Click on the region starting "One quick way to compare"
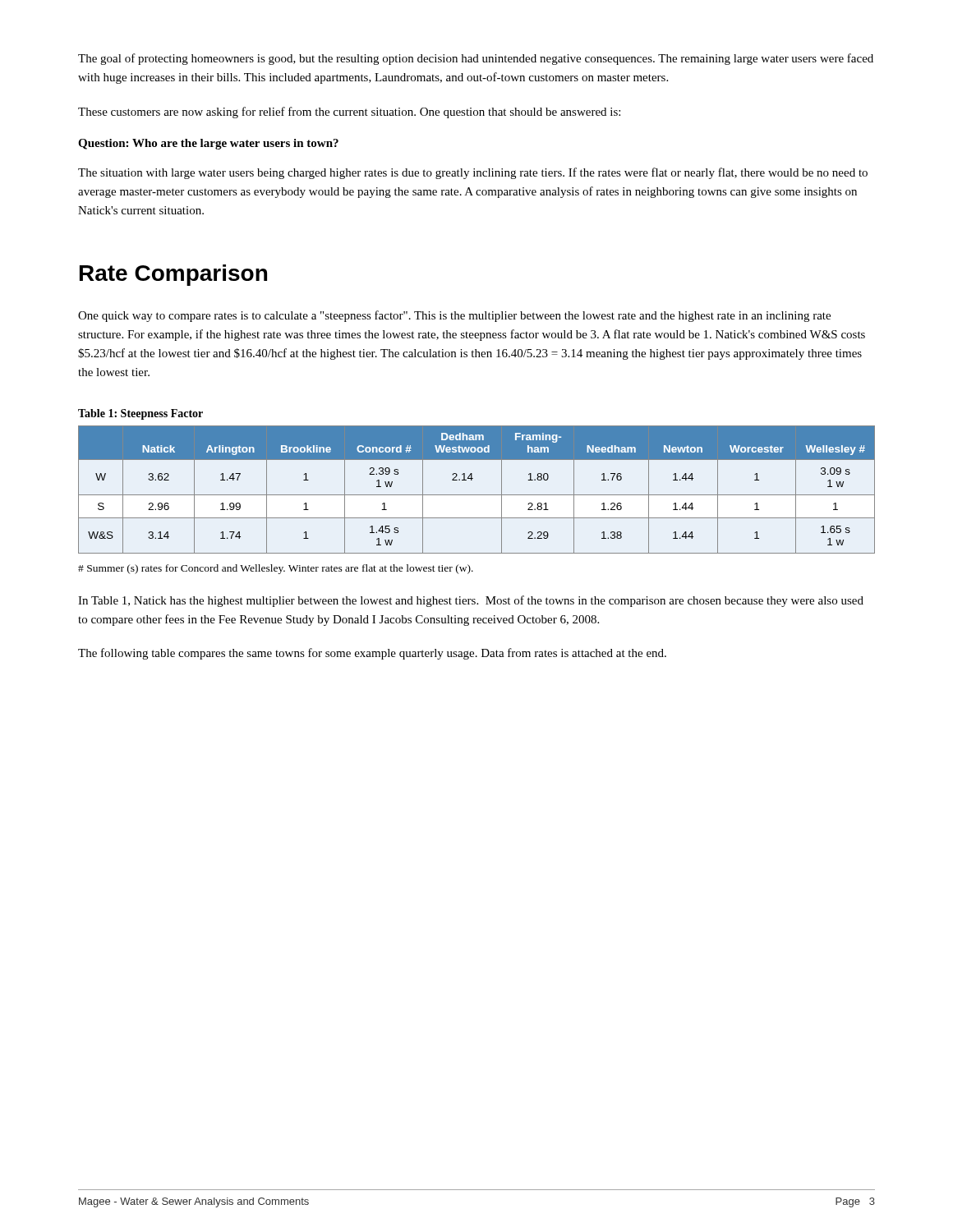This screenshot has height=1232, width=953. (472, 344)
